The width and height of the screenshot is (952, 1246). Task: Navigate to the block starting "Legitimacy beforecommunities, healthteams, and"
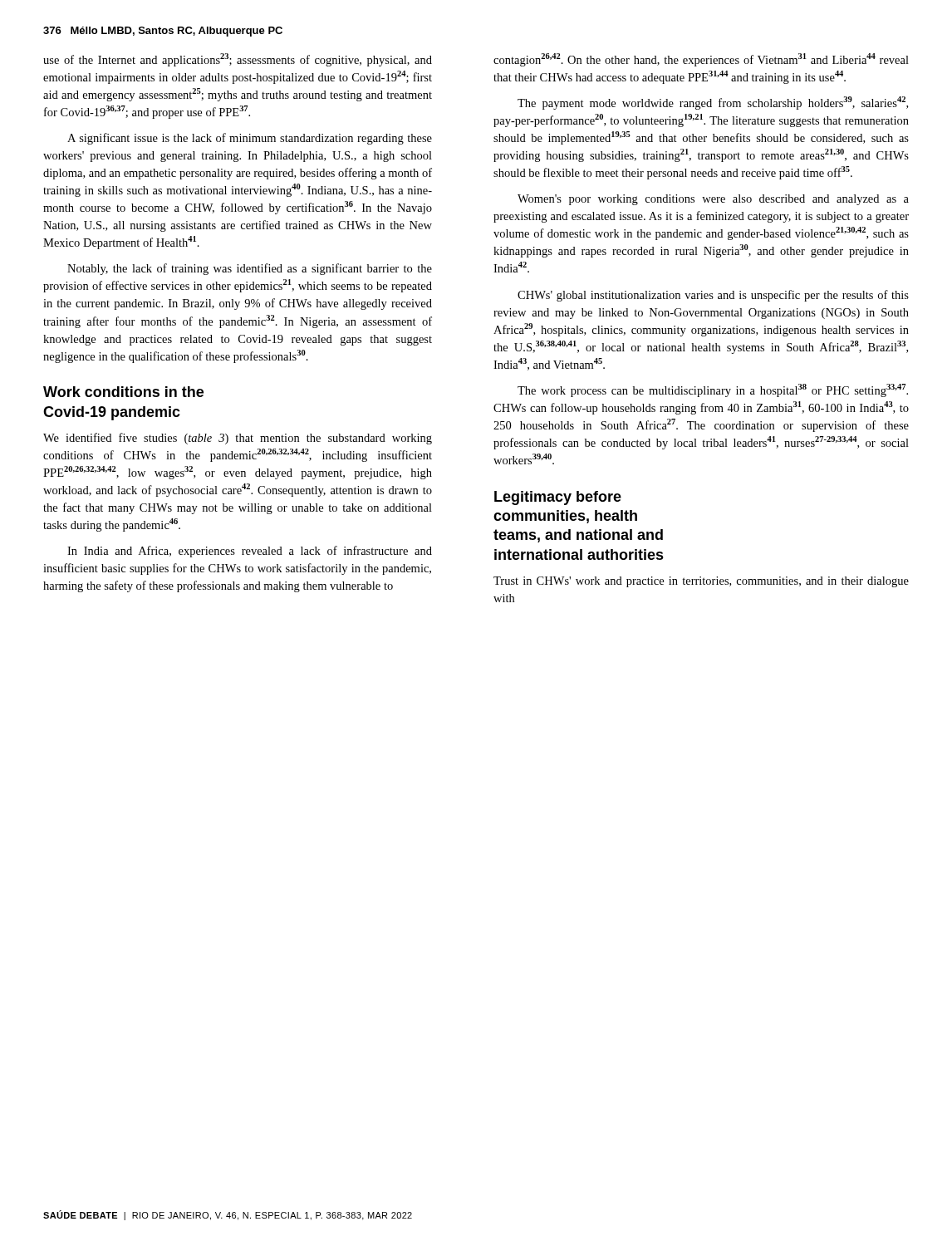pos(579,526)
